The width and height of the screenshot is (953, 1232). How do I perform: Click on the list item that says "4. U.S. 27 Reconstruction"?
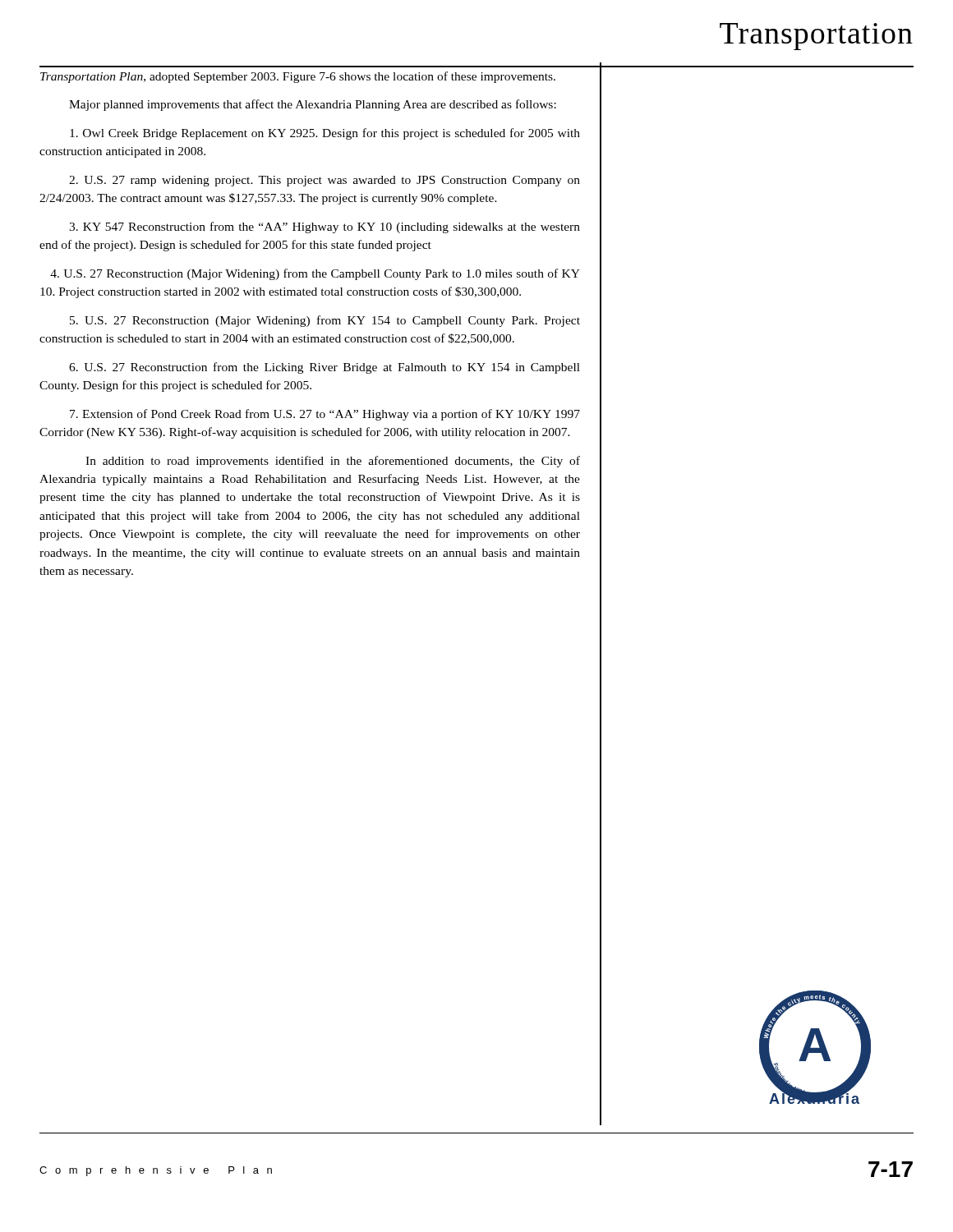click(x=310, y=283)
